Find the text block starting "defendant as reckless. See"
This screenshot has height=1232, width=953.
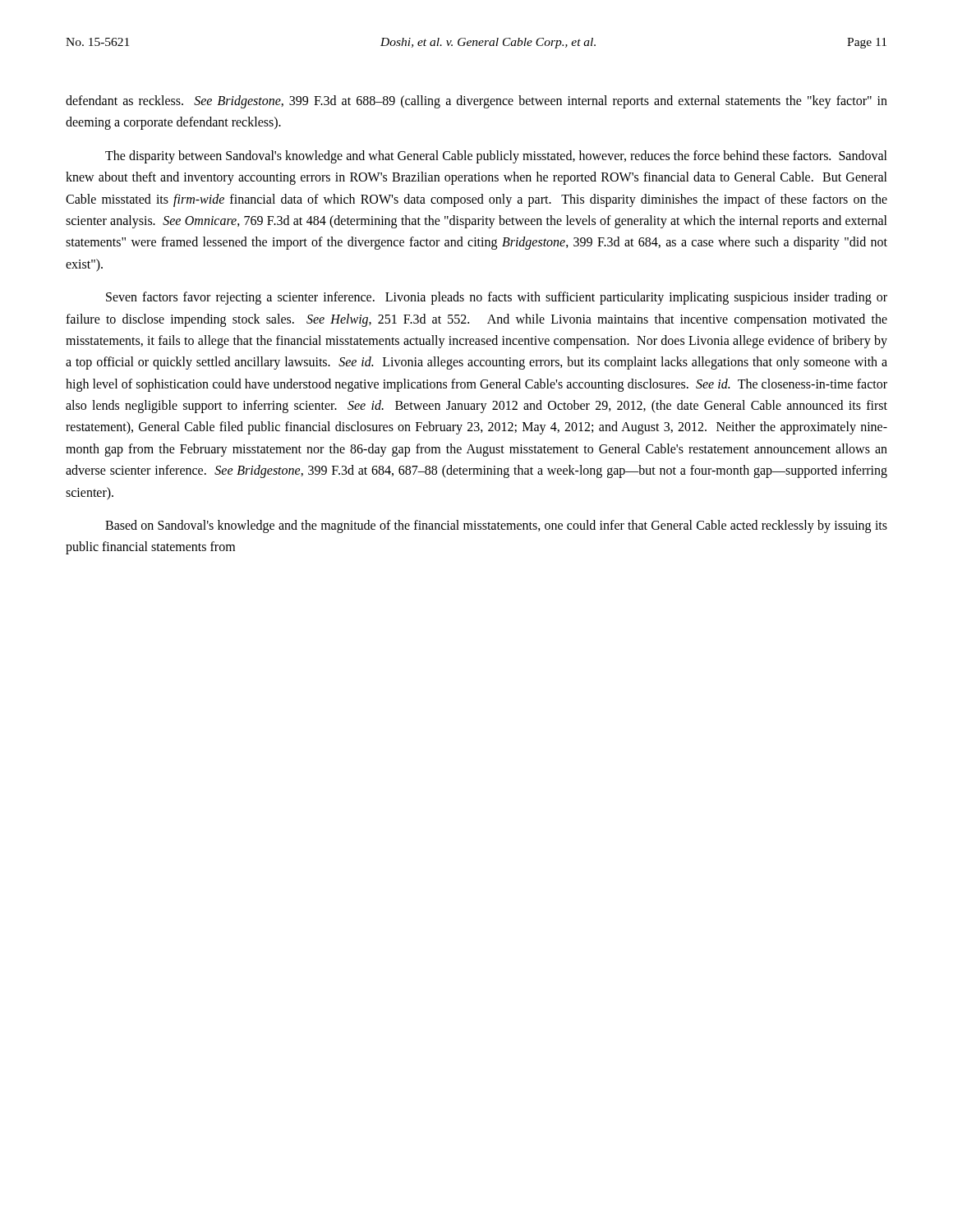pyautogui.click(x=476, y=112)
